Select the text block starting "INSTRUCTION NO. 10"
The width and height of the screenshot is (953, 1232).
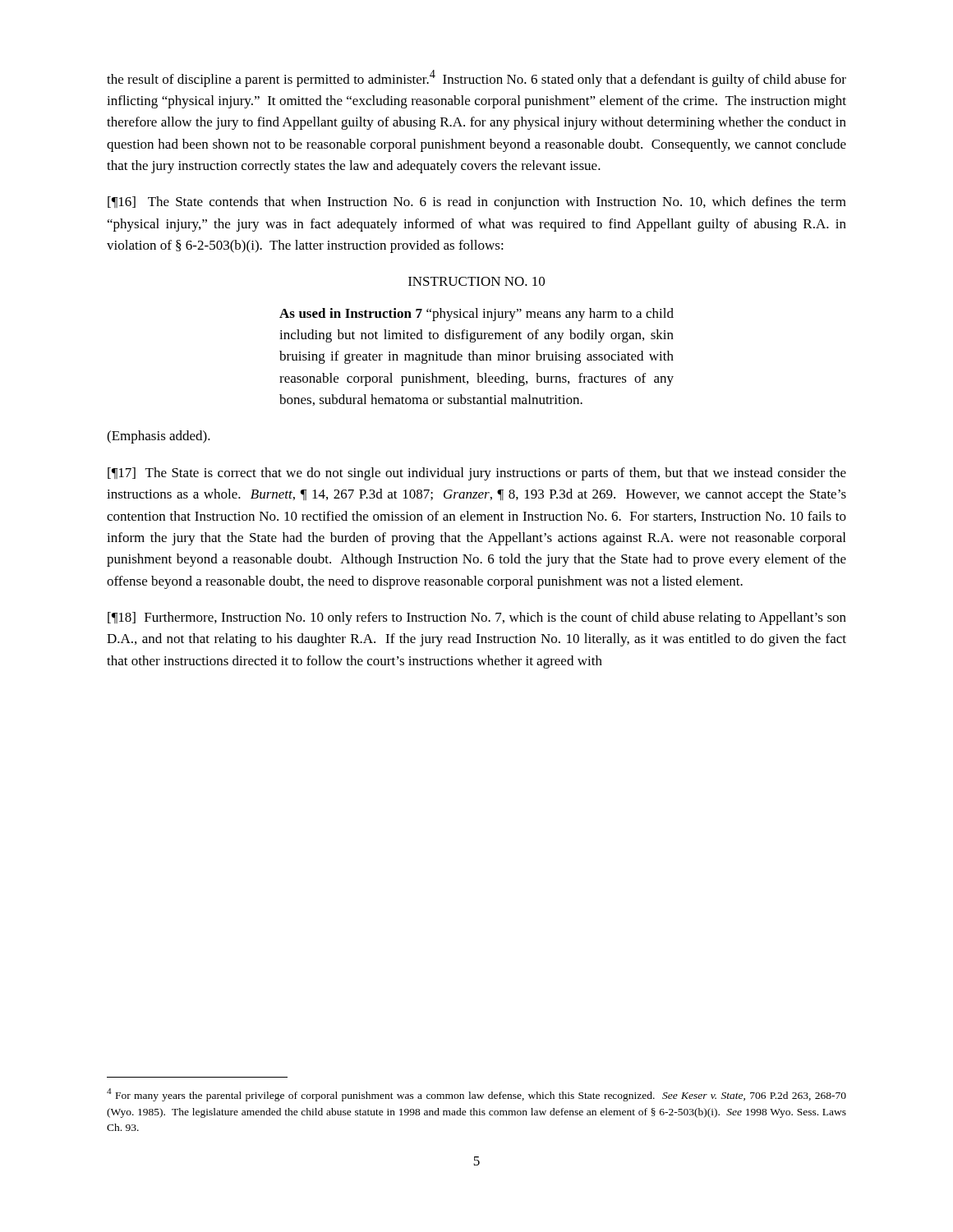pyautogui.click(x=476, y=282)
